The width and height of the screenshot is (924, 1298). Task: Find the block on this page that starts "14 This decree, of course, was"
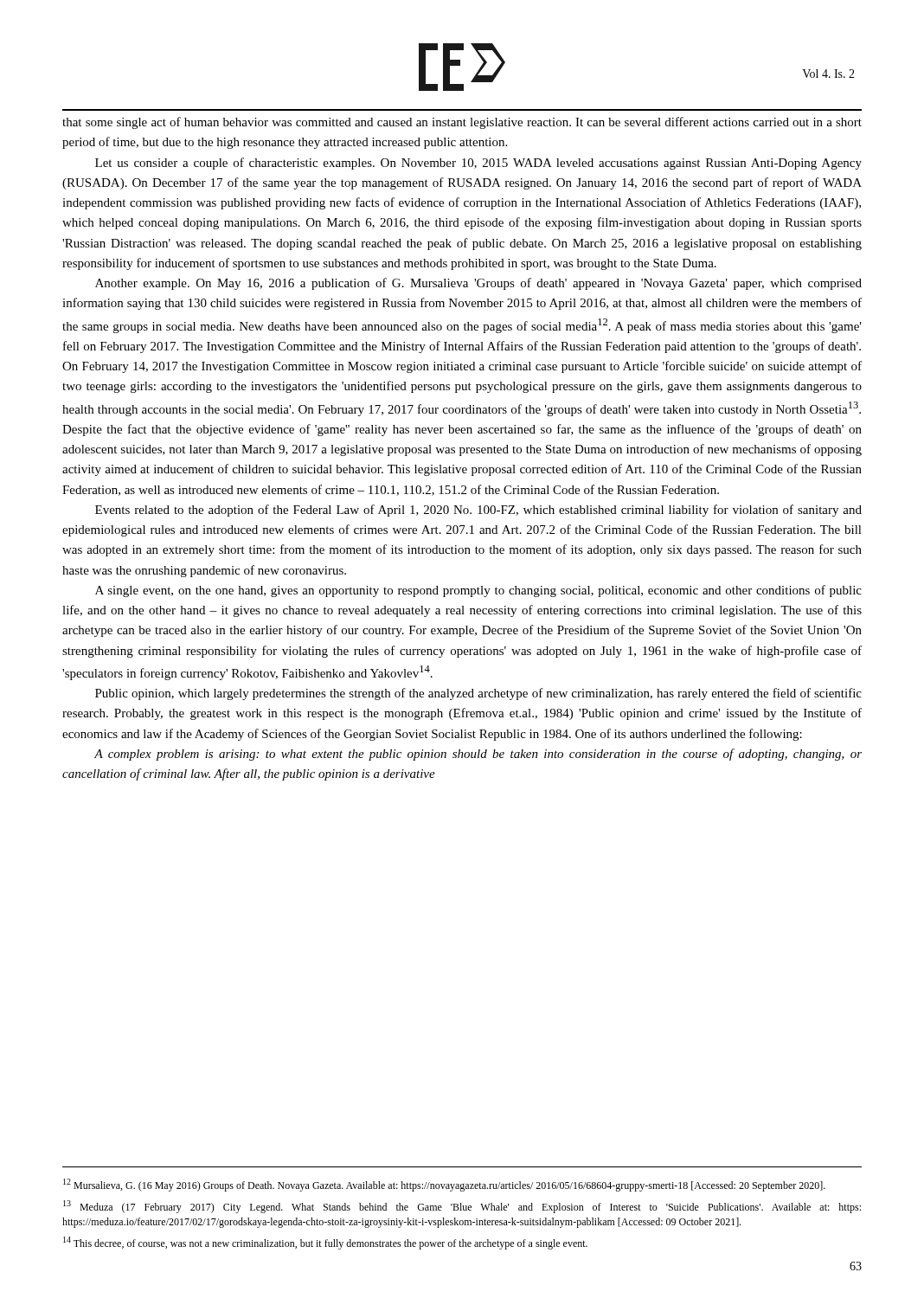point(462,1242)
